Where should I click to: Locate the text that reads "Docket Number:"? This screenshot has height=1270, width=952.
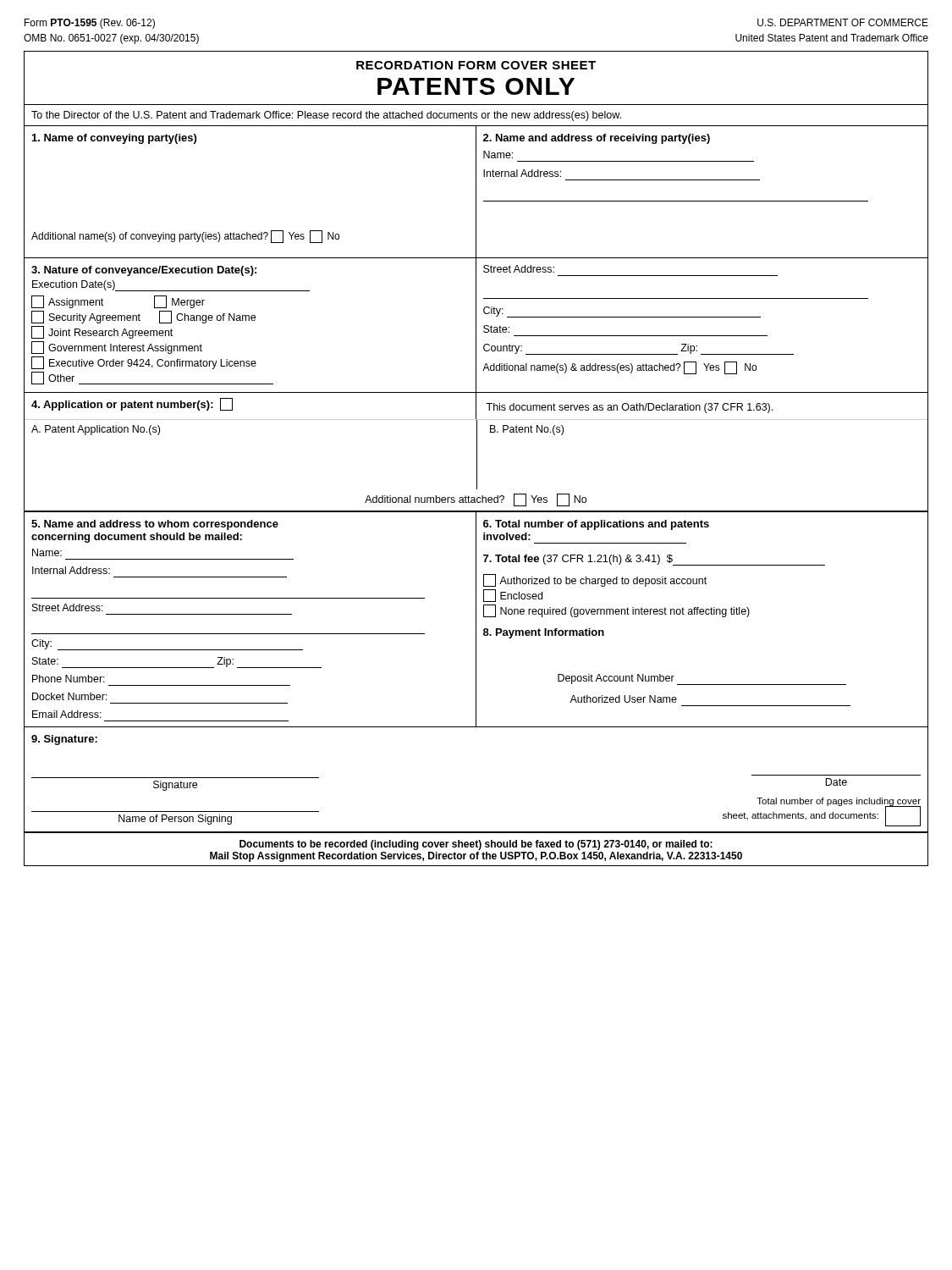(160, 697)
